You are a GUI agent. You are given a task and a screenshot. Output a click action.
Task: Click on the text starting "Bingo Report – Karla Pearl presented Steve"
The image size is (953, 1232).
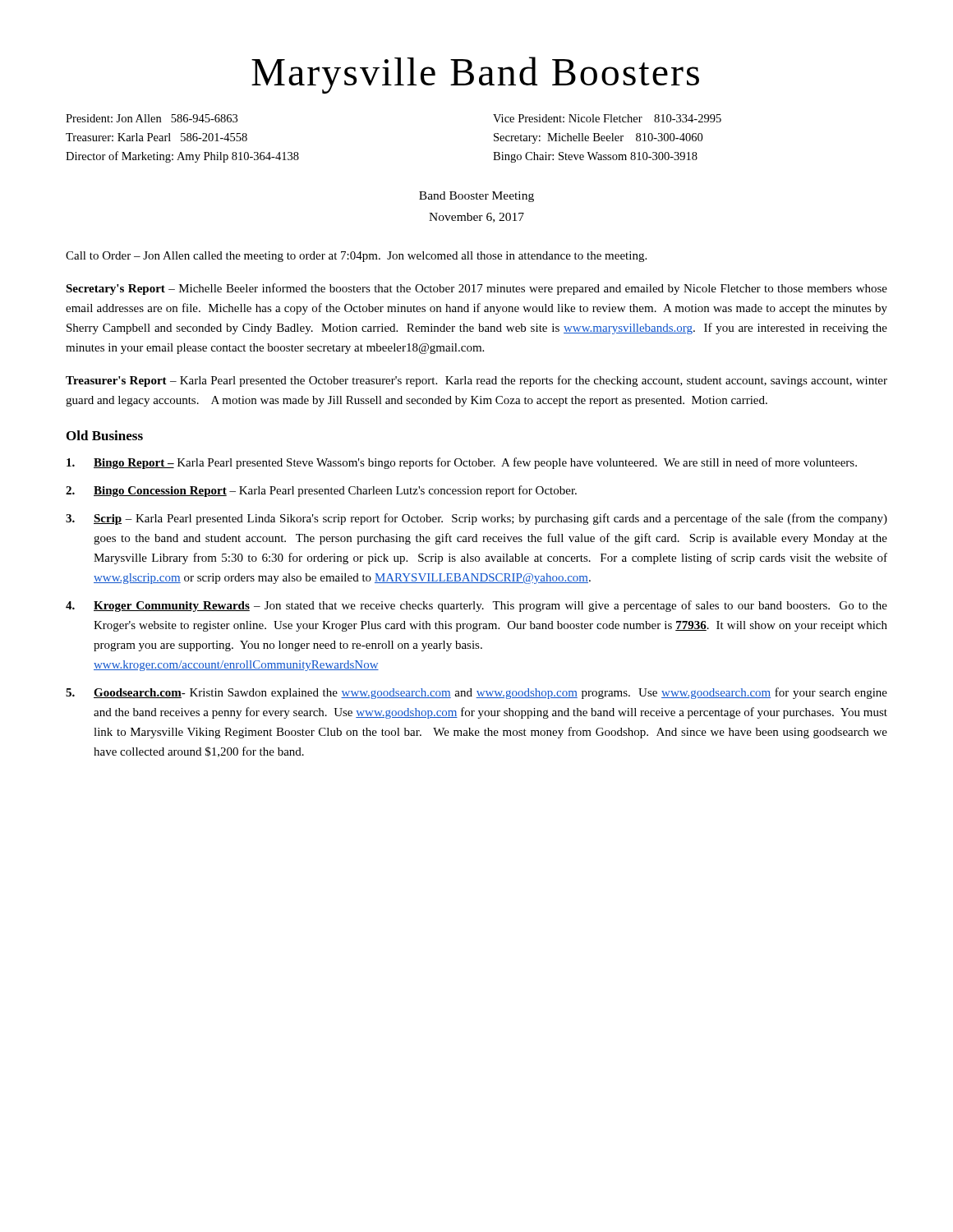476,463
